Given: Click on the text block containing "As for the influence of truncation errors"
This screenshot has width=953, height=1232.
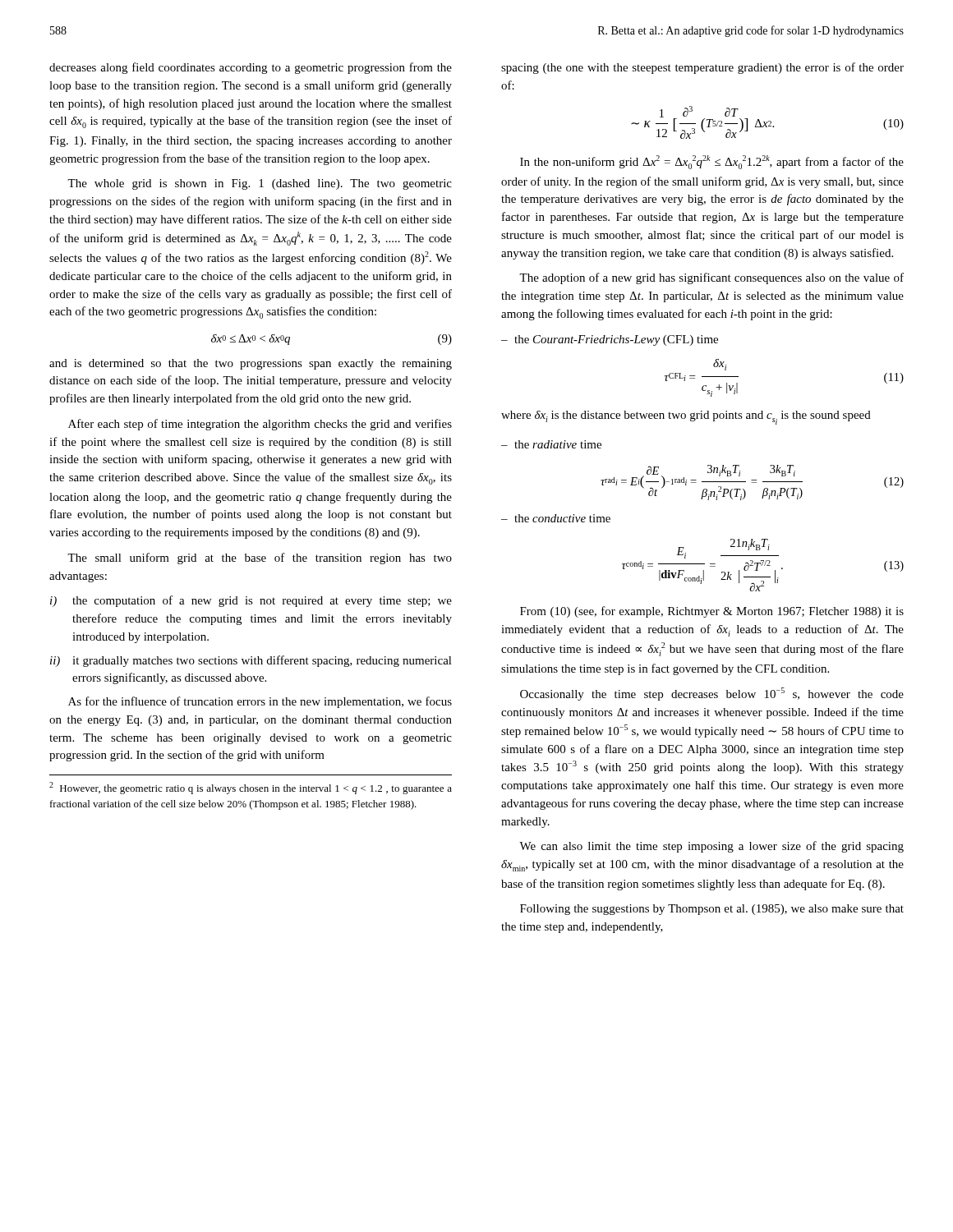Looking at the screenshot, I should 251,729.
